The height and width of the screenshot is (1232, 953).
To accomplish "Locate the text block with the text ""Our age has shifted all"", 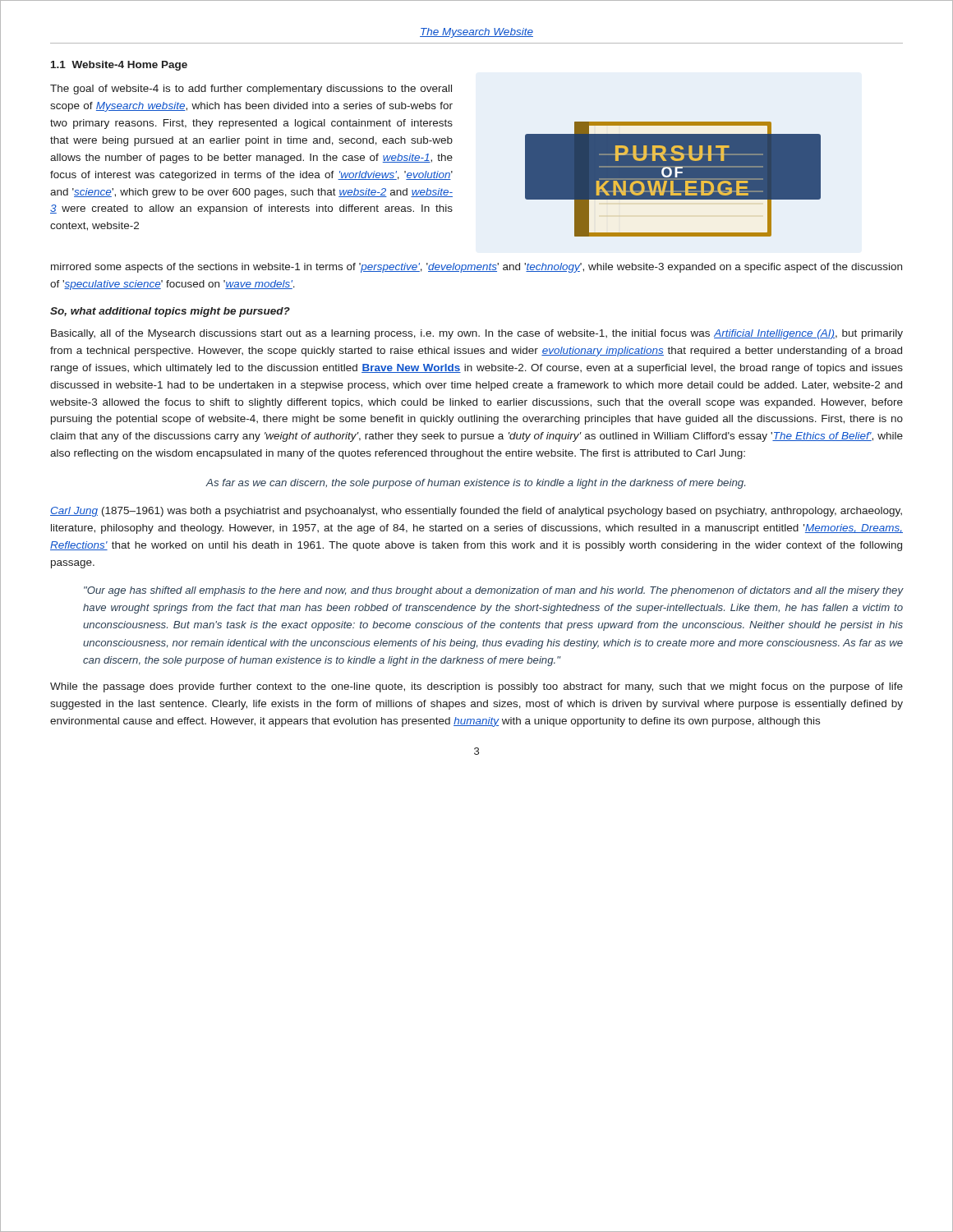I will [493, 625].
